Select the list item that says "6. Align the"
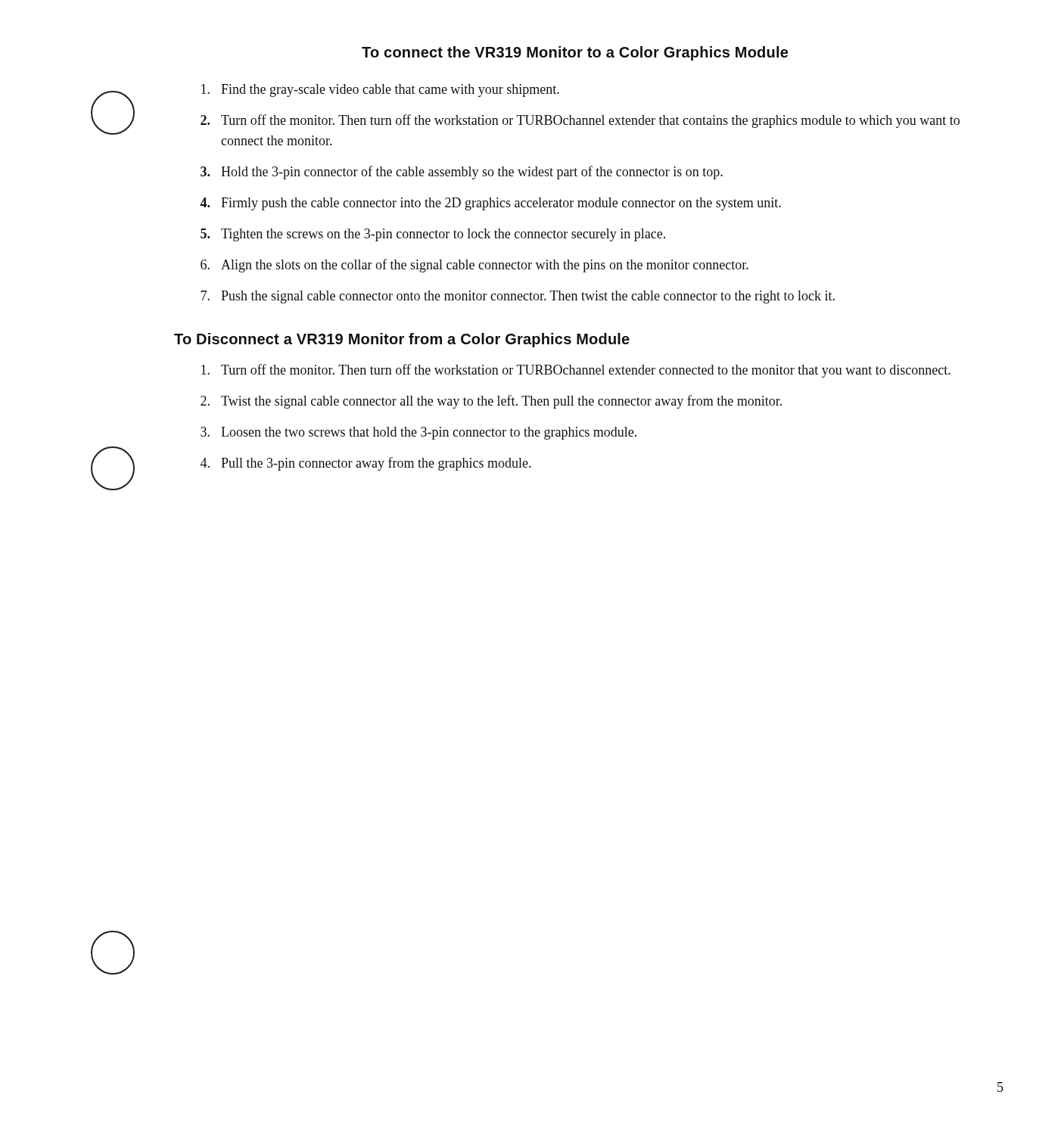This screenshot has width=1064, height=1135. (575, 265)
